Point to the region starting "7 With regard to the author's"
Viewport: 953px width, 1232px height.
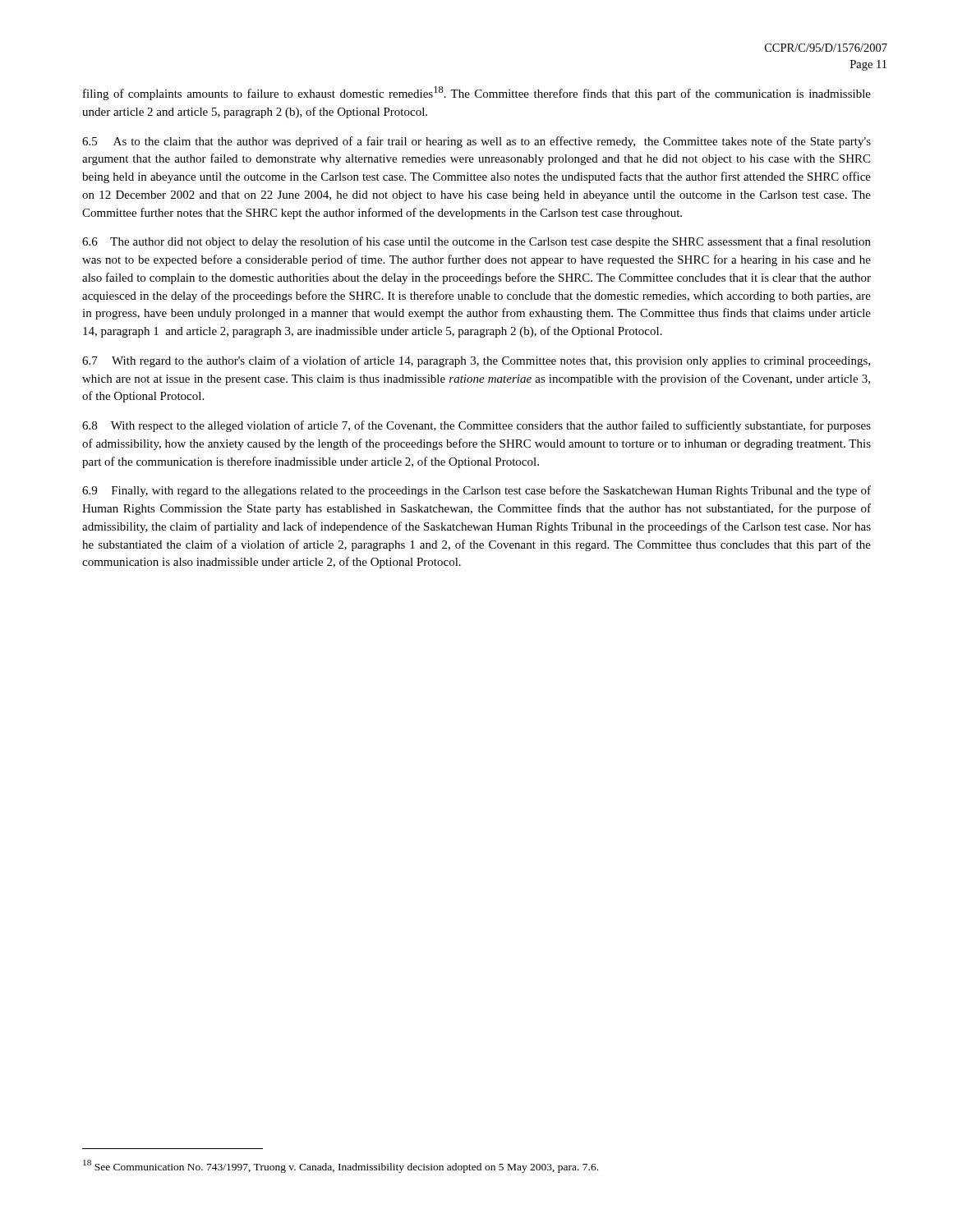pos(476,379)
